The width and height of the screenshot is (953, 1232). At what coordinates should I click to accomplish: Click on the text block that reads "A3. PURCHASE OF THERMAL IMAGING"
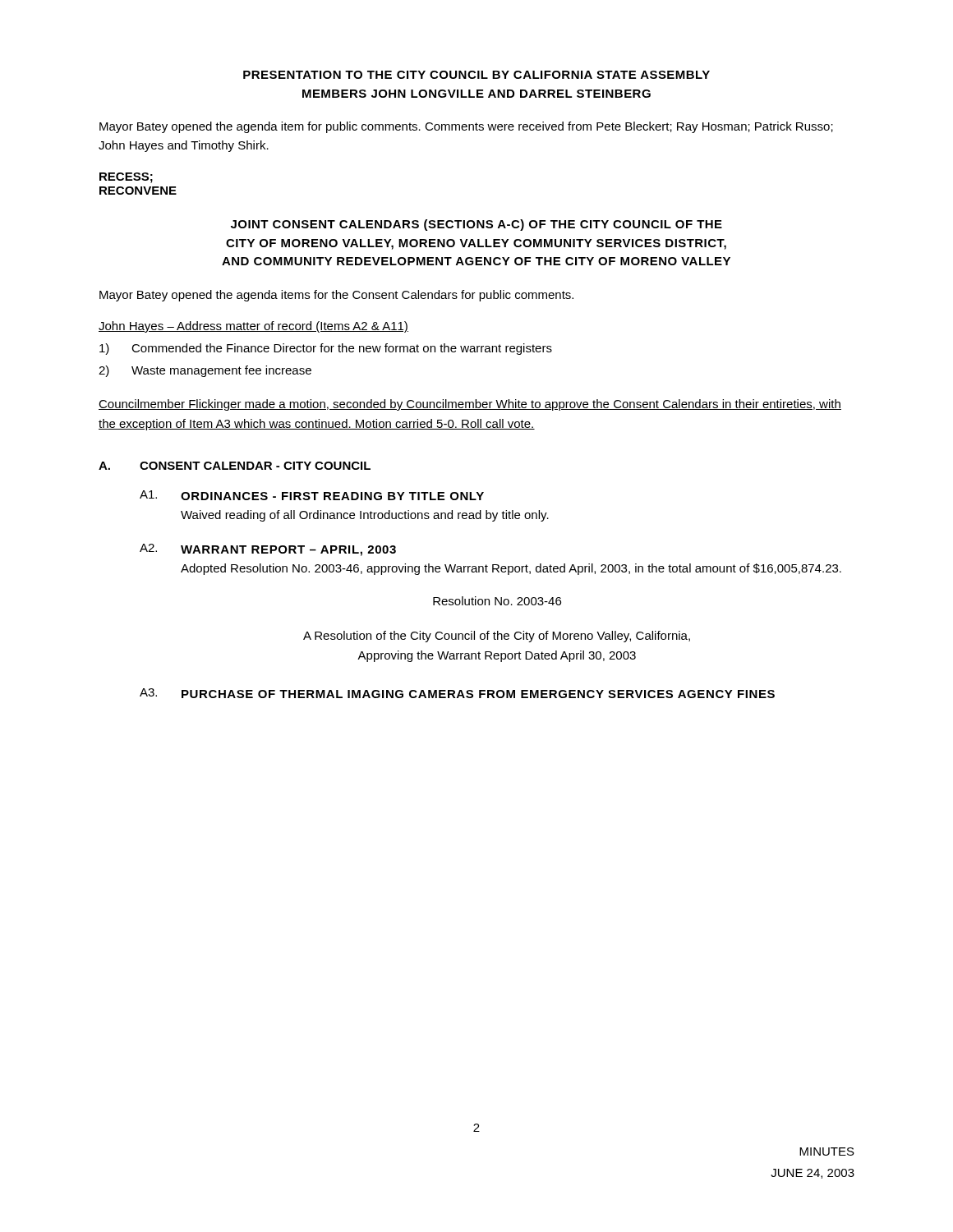point(458,694)
